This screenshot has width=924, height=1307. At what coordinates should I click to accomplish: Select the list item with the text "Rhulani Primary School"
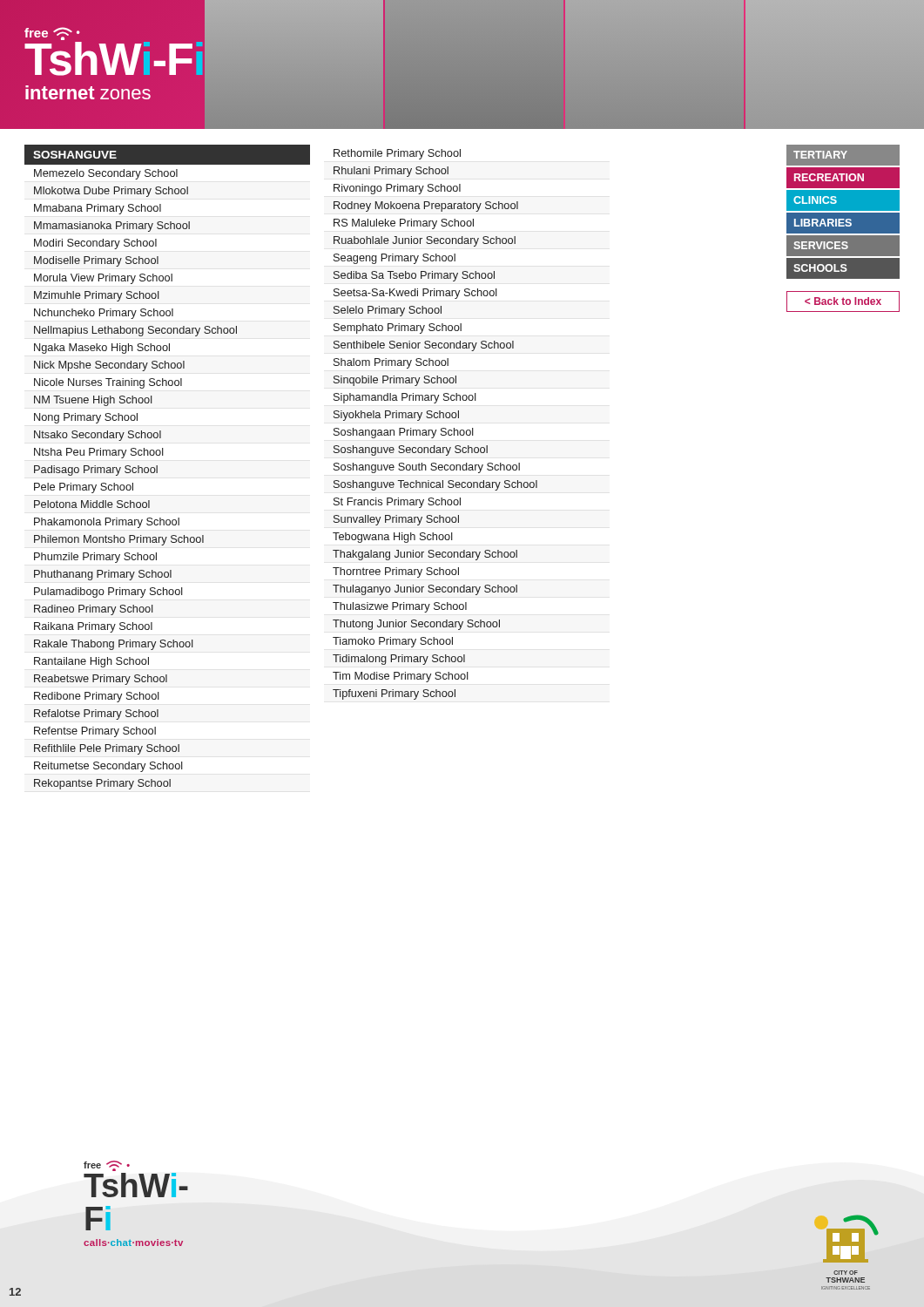[x=391, y=170]
